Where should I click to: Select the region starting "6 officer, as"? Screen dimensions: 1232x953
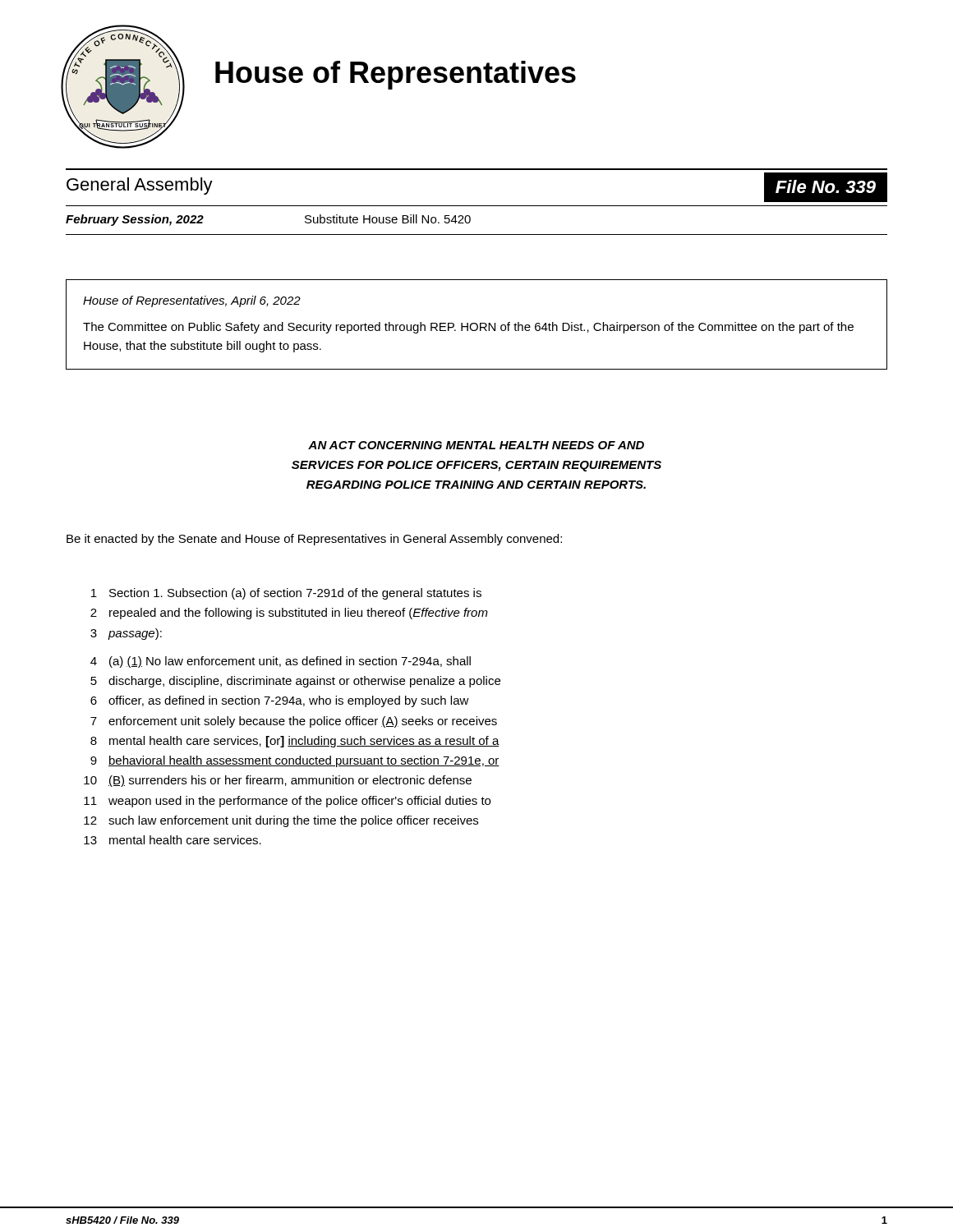click(476, 700)
